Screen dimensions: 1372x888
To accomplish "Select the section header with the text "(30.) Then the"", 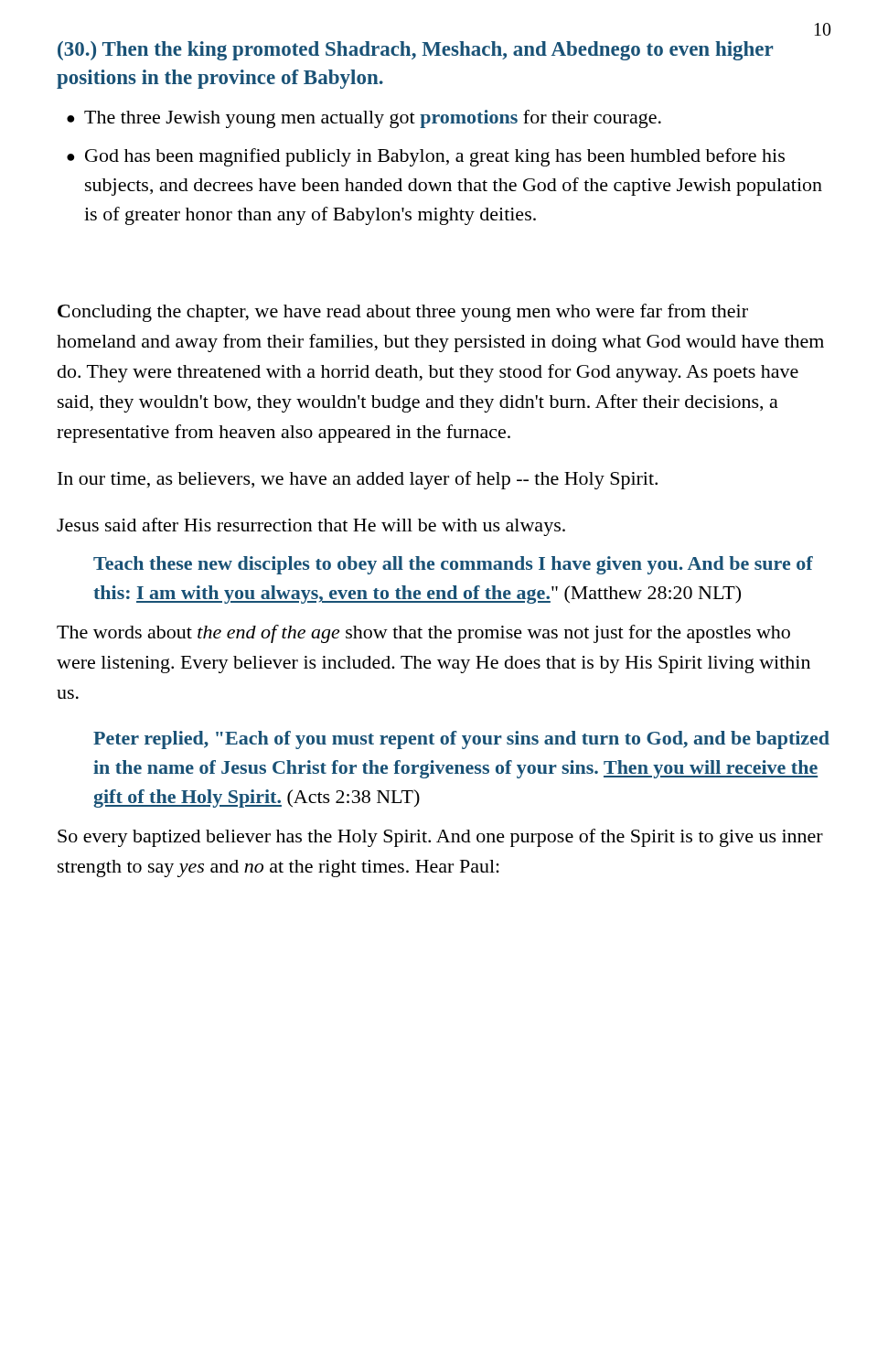I will [x=415, y=63].
